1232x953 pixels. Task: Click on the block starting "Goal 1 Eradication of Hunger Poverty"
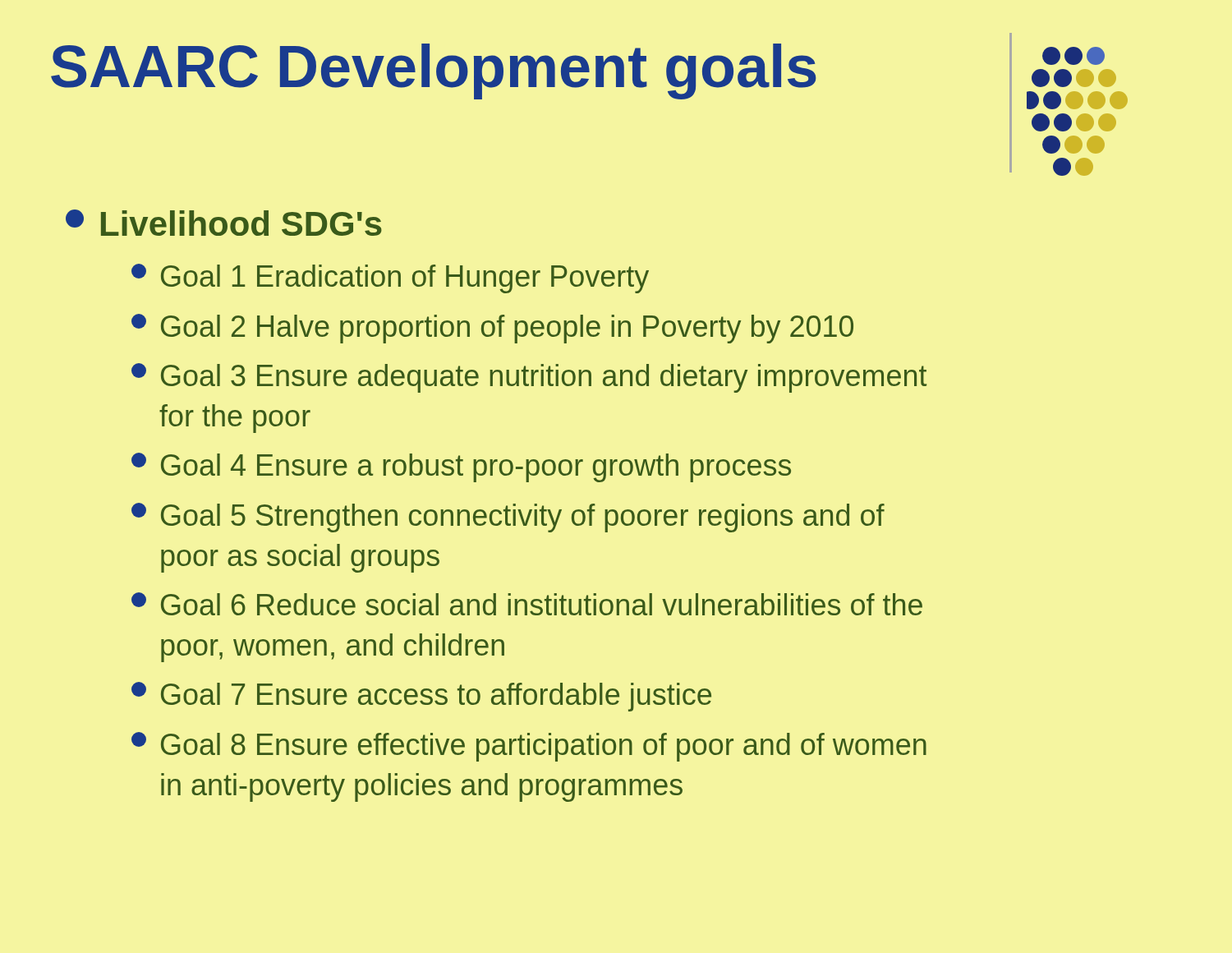click(390, 277)
